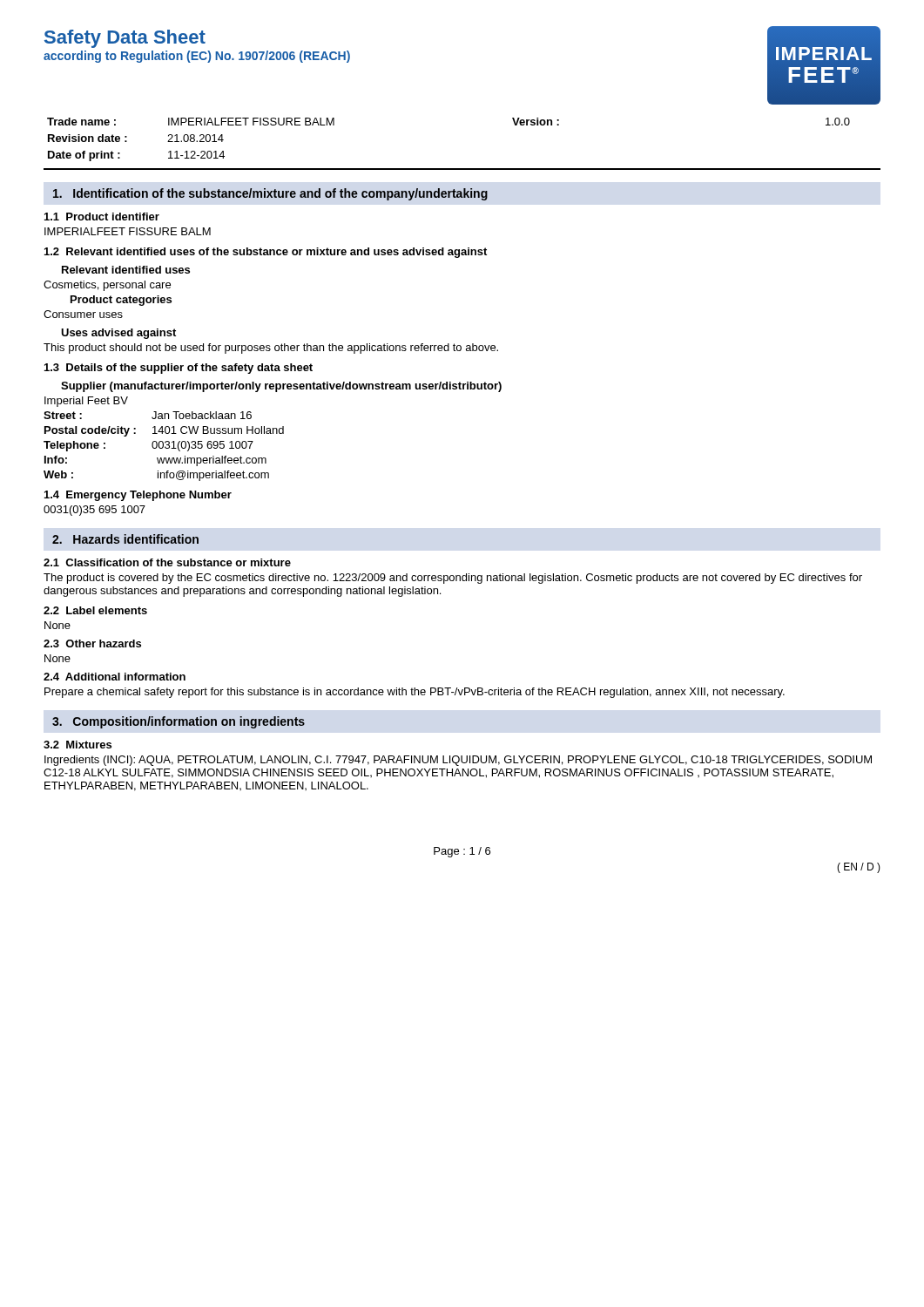
Task: Locate the text "Web :info@imperialfeet.com"
Action: (x=157, y=474)
